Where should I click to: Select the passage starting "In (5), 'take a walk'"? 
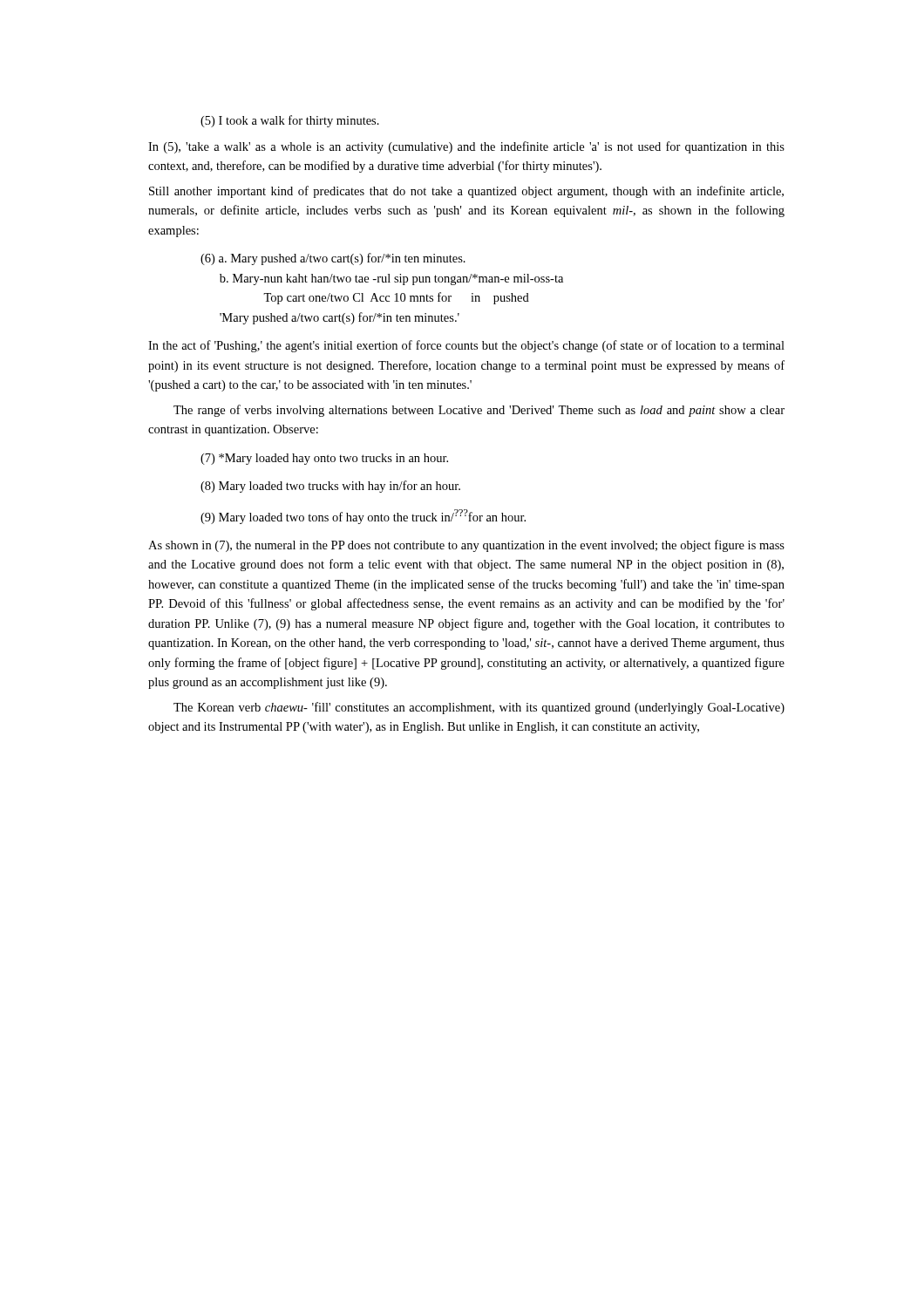pos(466,189)
